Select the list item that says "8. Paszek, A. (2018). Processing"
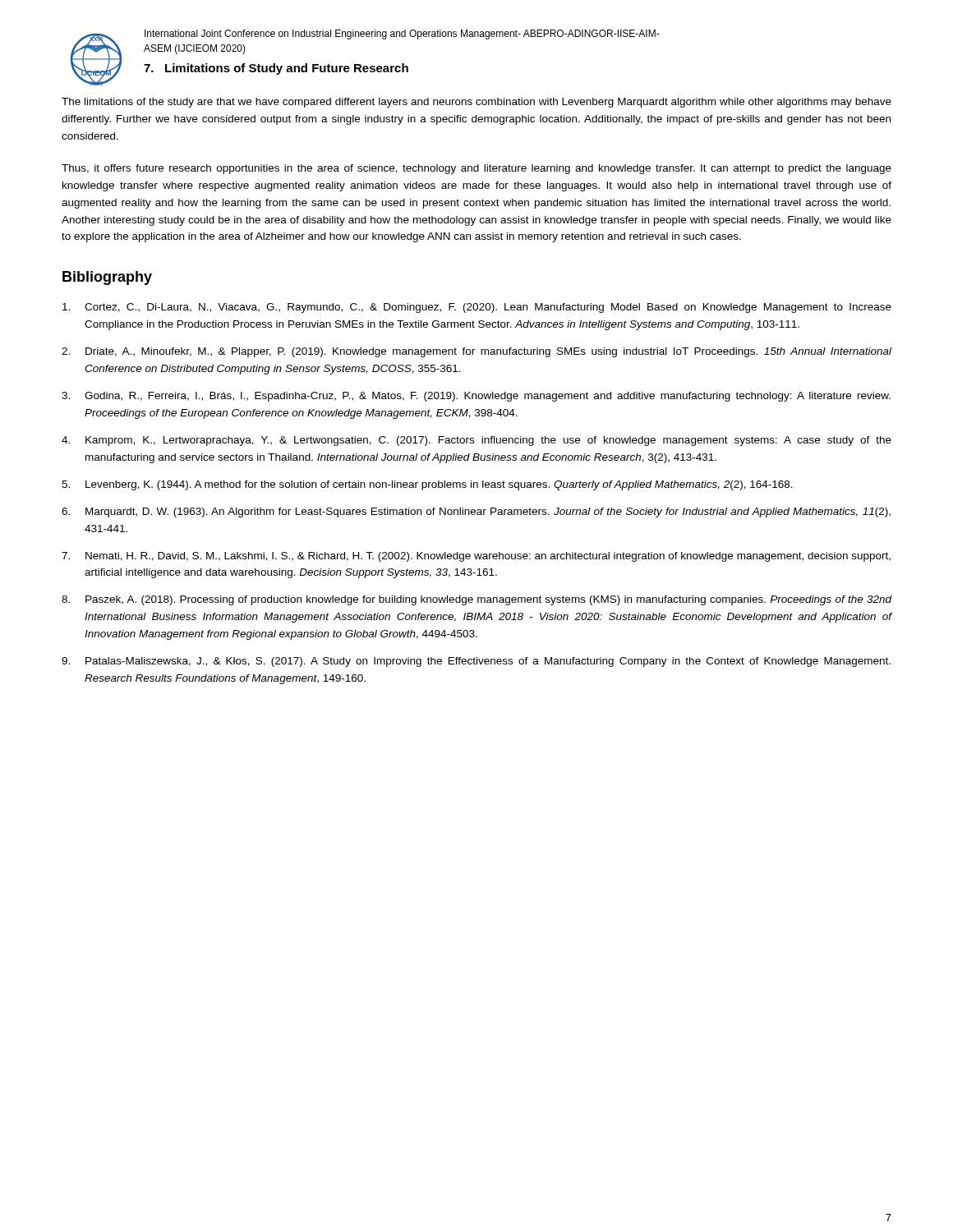 [x=476, y=617]
